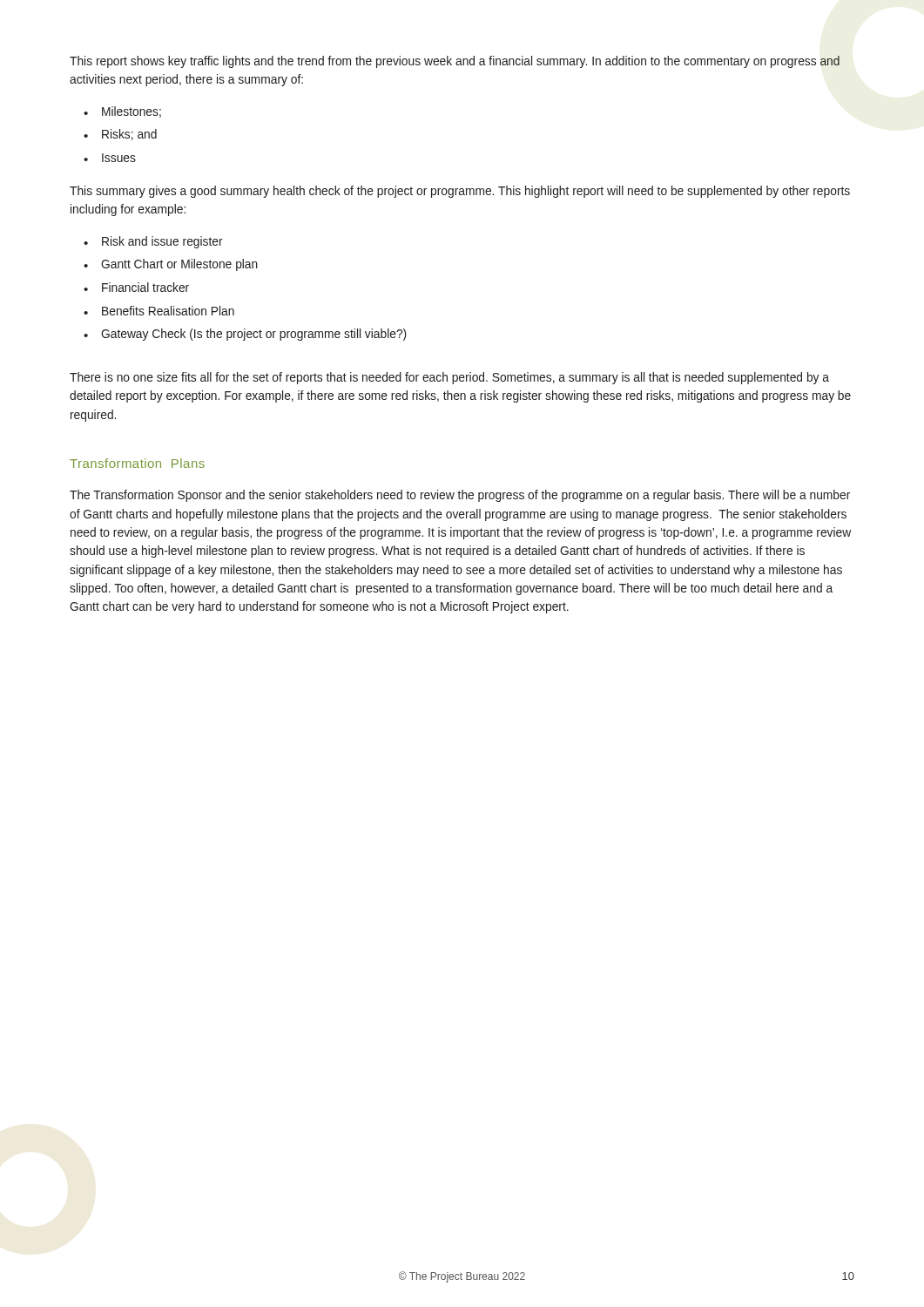Image resolution: width=924 pixels, height=1307 pixels.
Task: Click the passage that begins "The Transformation Sponsor and"
Action: click(460, 551)
